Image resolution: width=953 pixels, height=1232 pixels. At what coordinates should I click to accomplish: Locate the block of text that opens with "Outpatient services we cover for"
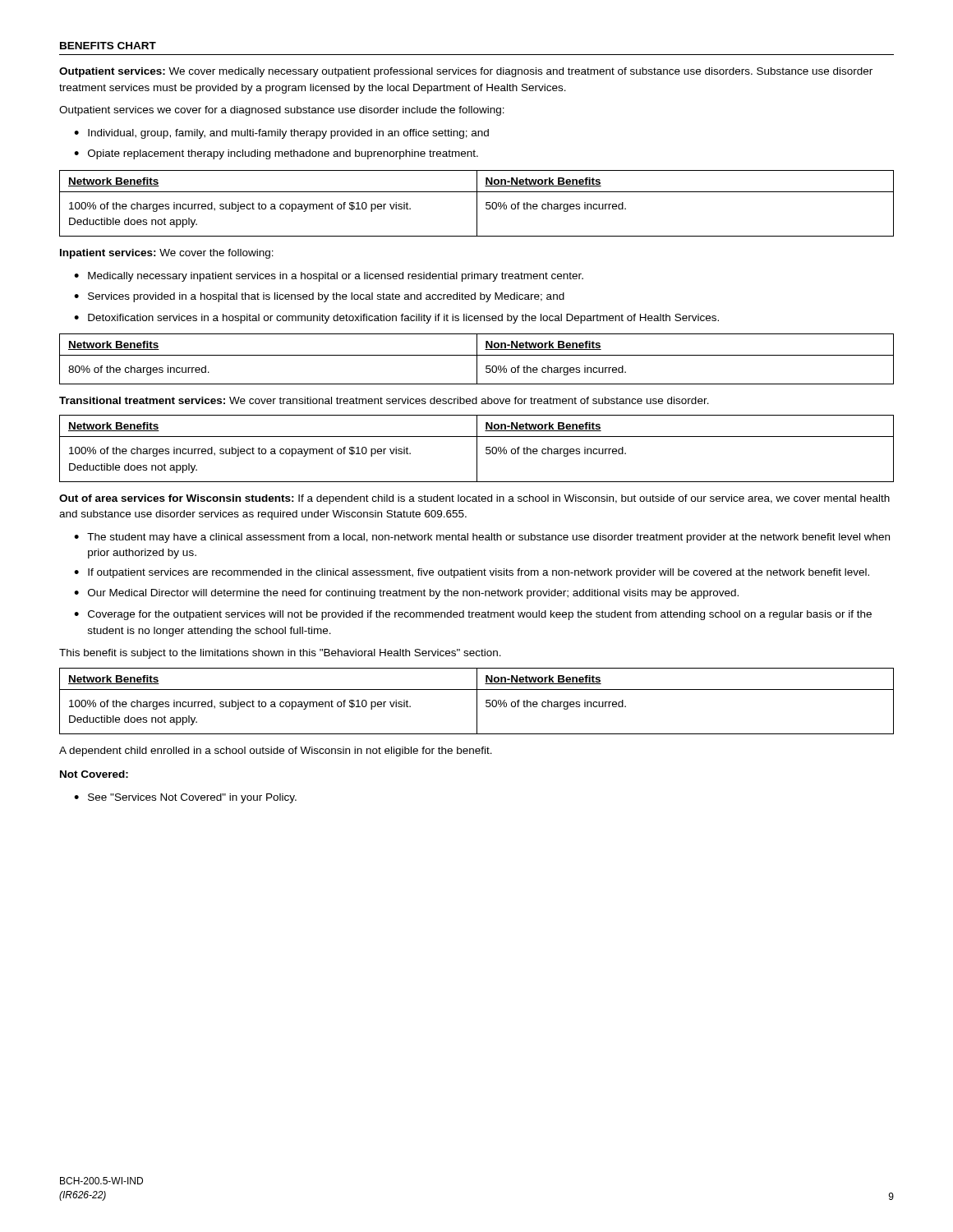282,110
